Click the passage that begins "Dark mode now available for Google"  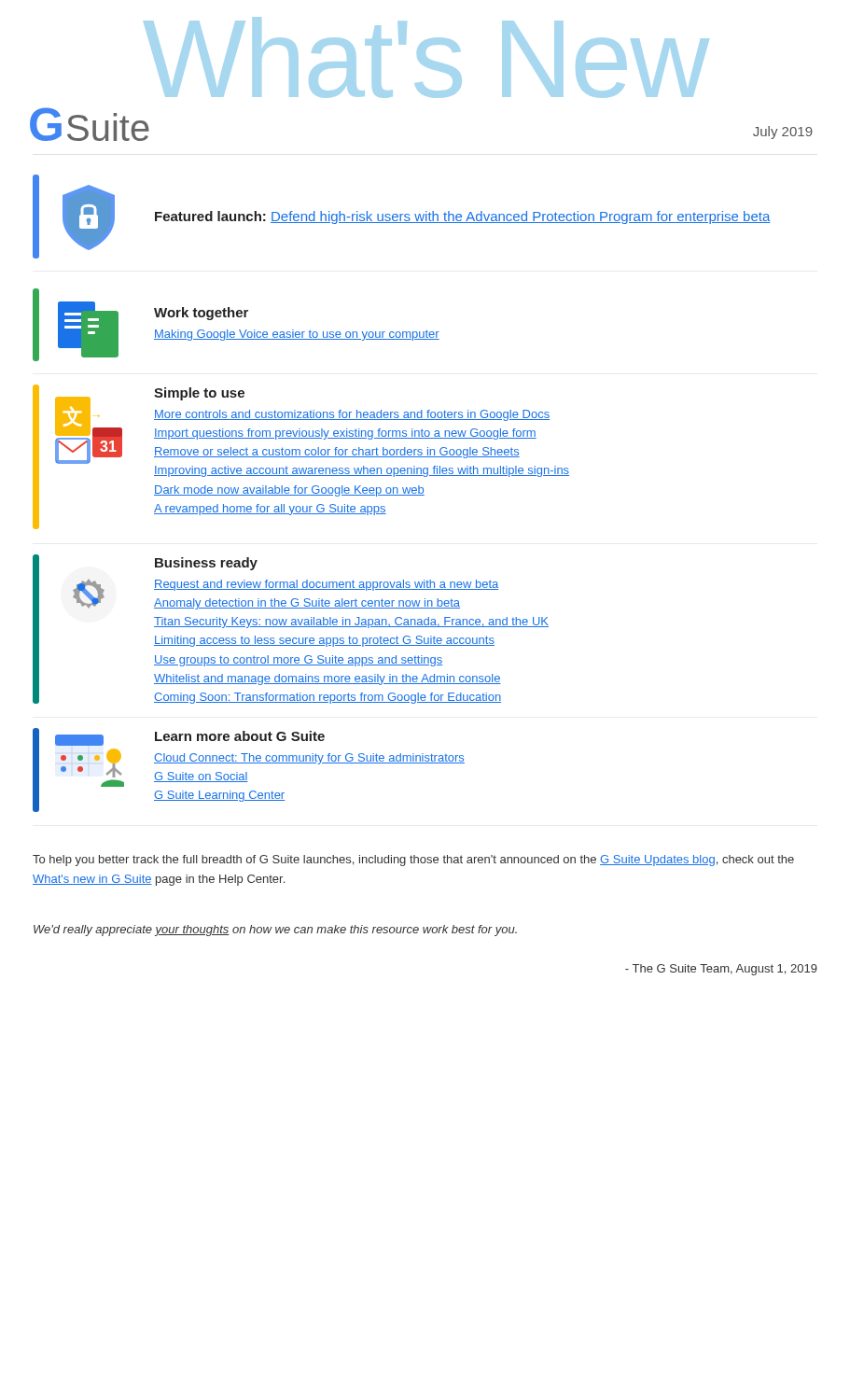coord(289,491)
